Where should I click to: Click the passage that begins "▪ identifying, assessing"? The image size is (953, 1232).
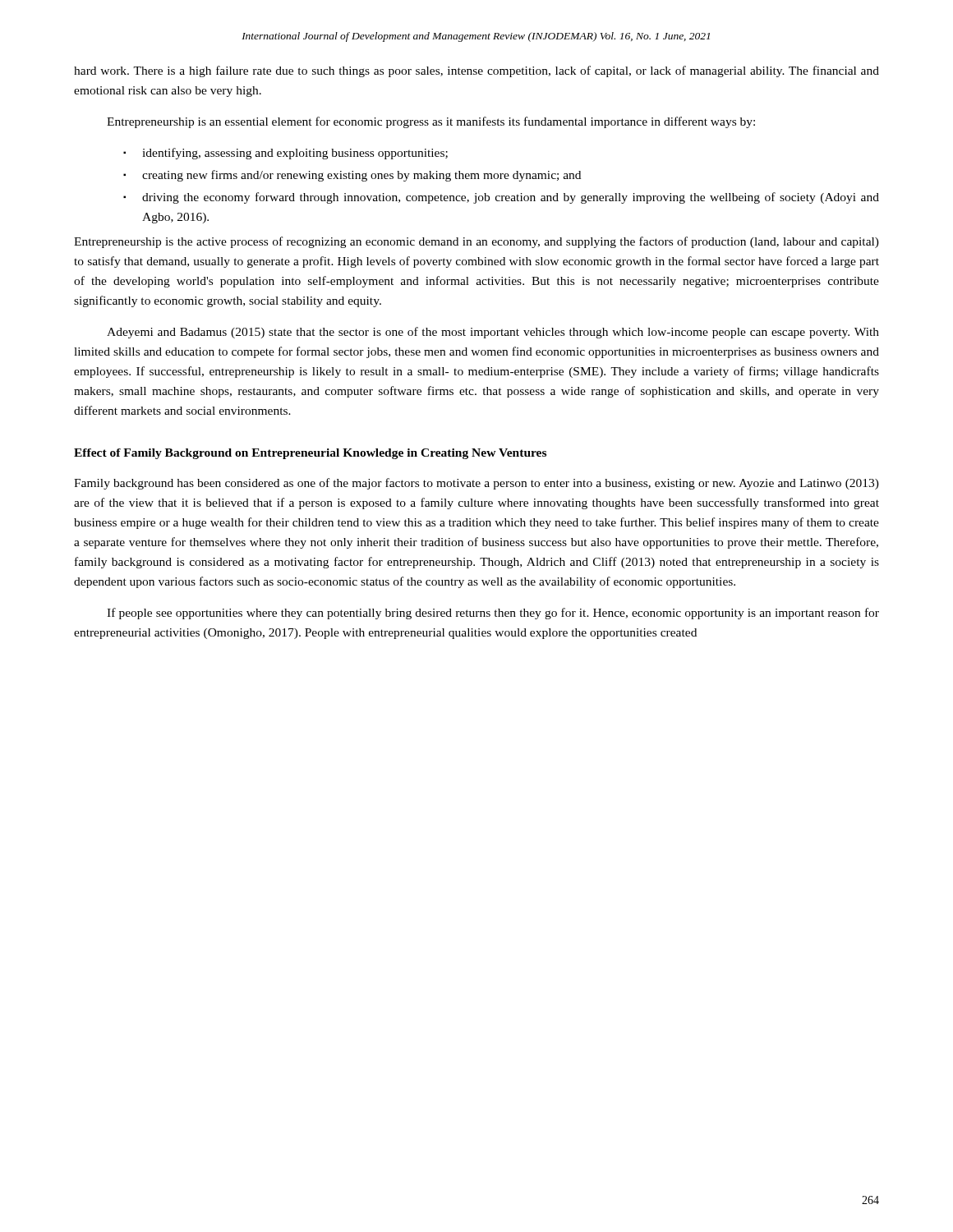[286, 153]
